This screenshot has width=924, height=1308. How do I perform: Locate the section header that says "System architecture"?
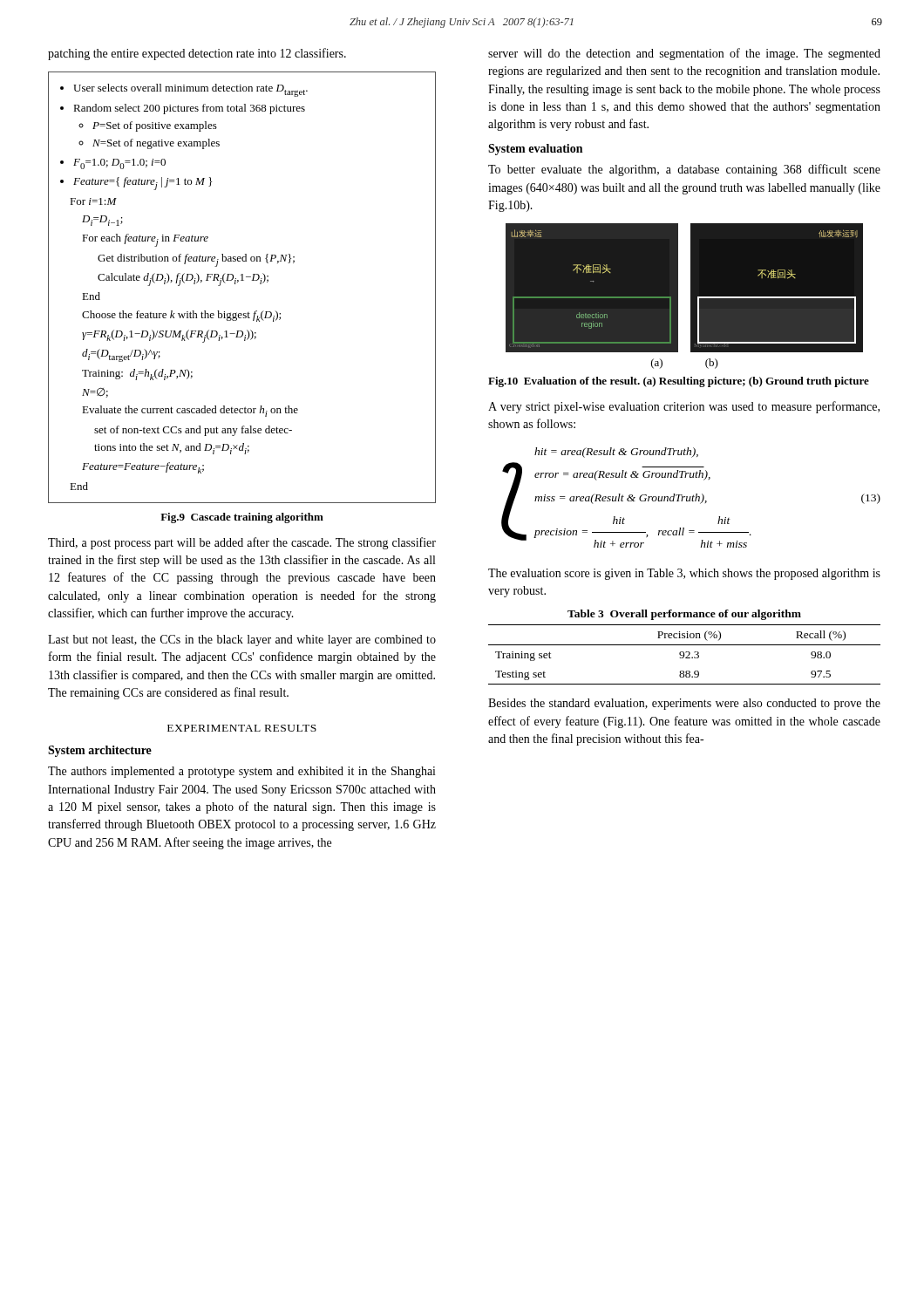(100, 751)
